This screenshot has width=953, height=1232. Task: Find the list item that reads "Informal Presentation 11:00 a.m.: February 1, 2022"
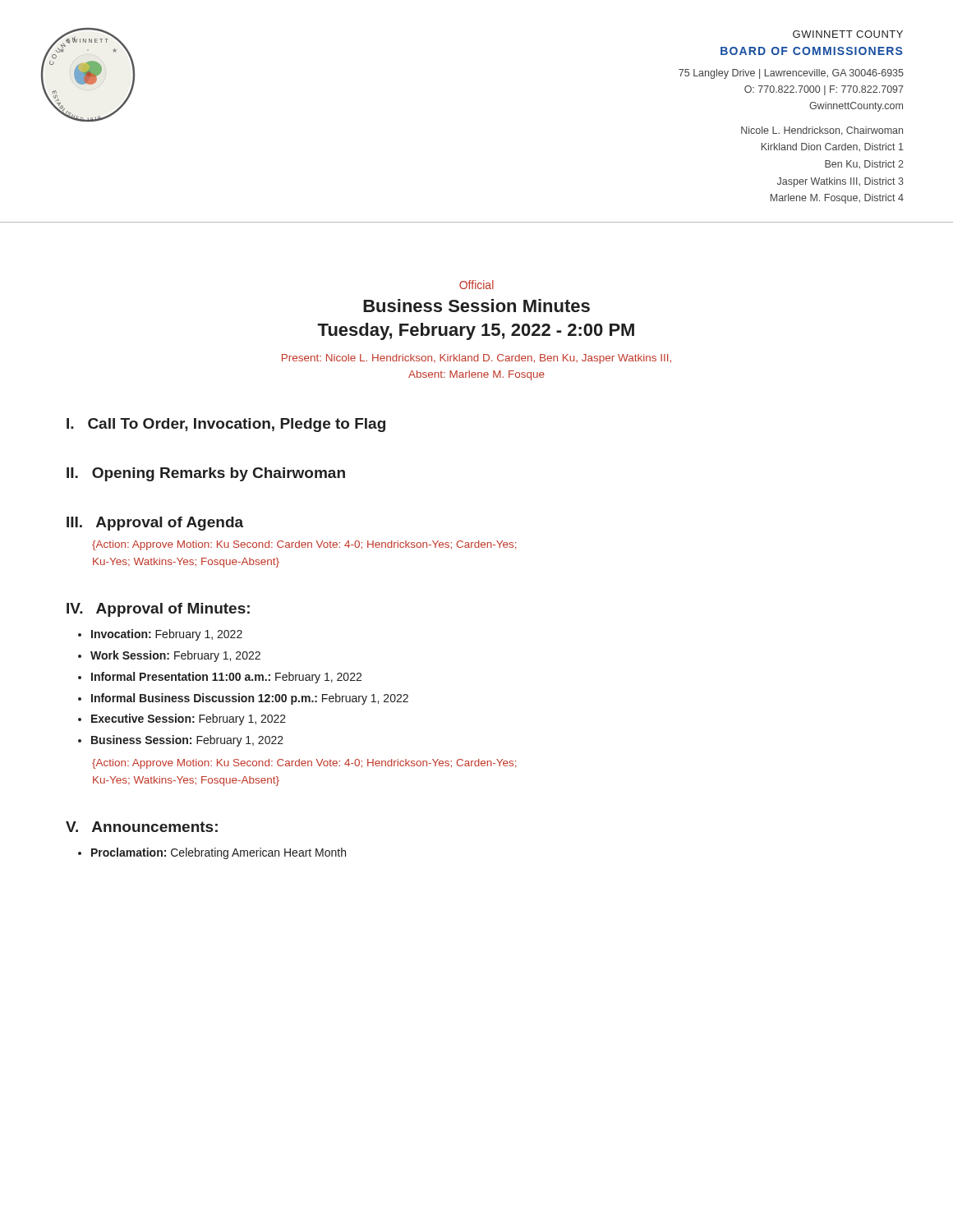click(x=226, y=677)
